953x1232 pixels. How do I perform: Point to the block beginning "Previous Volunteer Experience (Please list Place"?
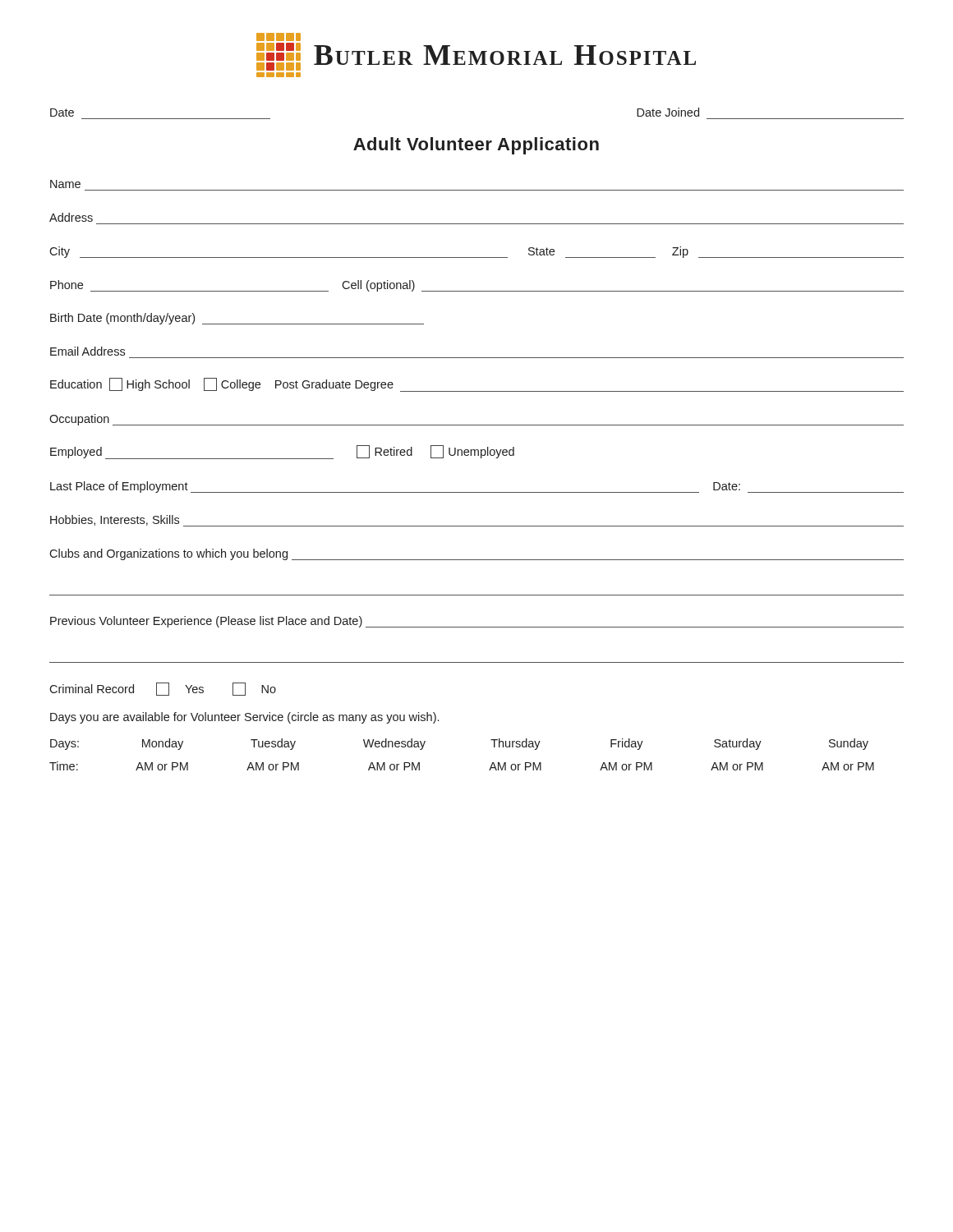coord(476,620)
